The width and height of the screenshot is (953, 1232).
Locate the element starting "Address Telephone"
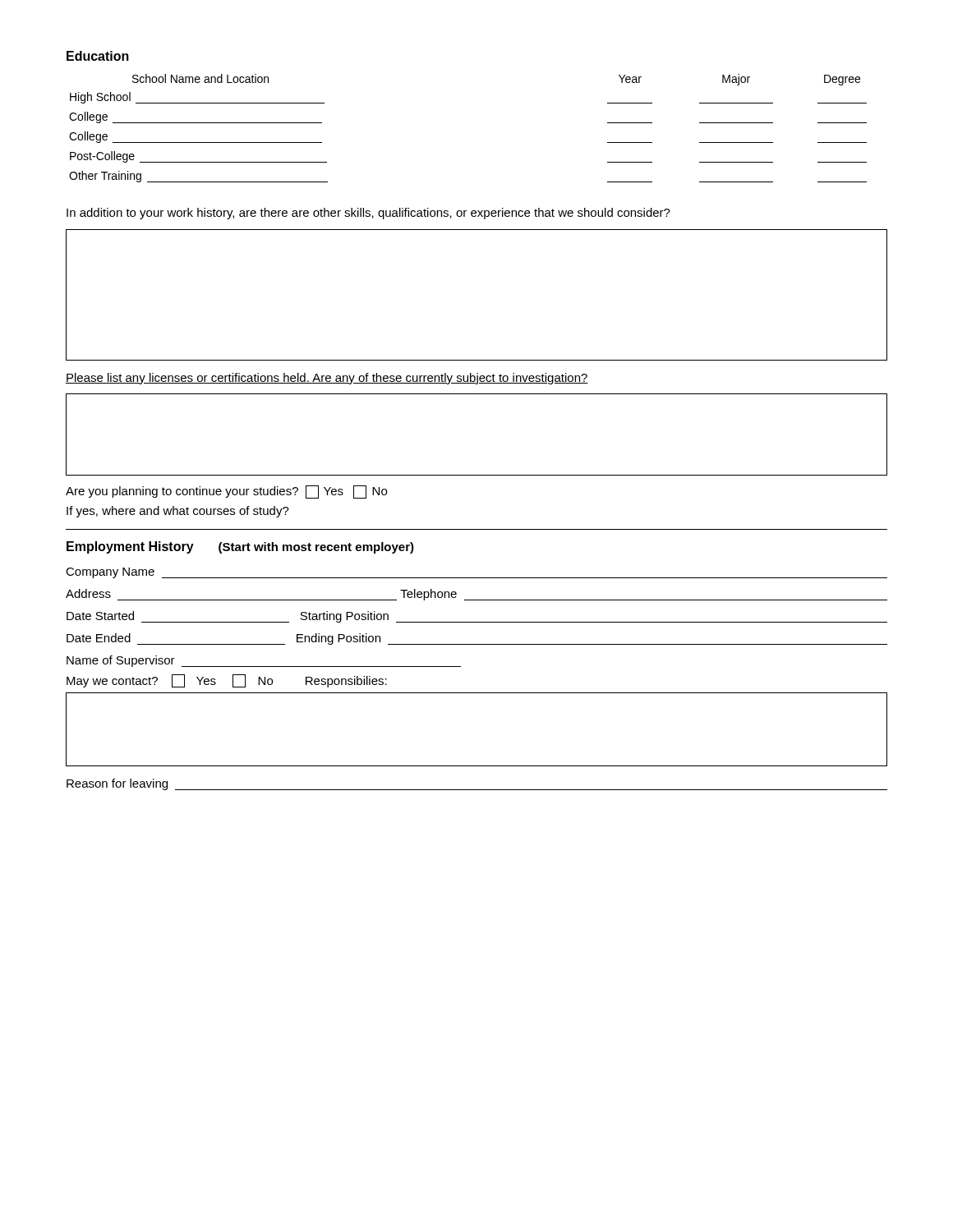[476, 593]
